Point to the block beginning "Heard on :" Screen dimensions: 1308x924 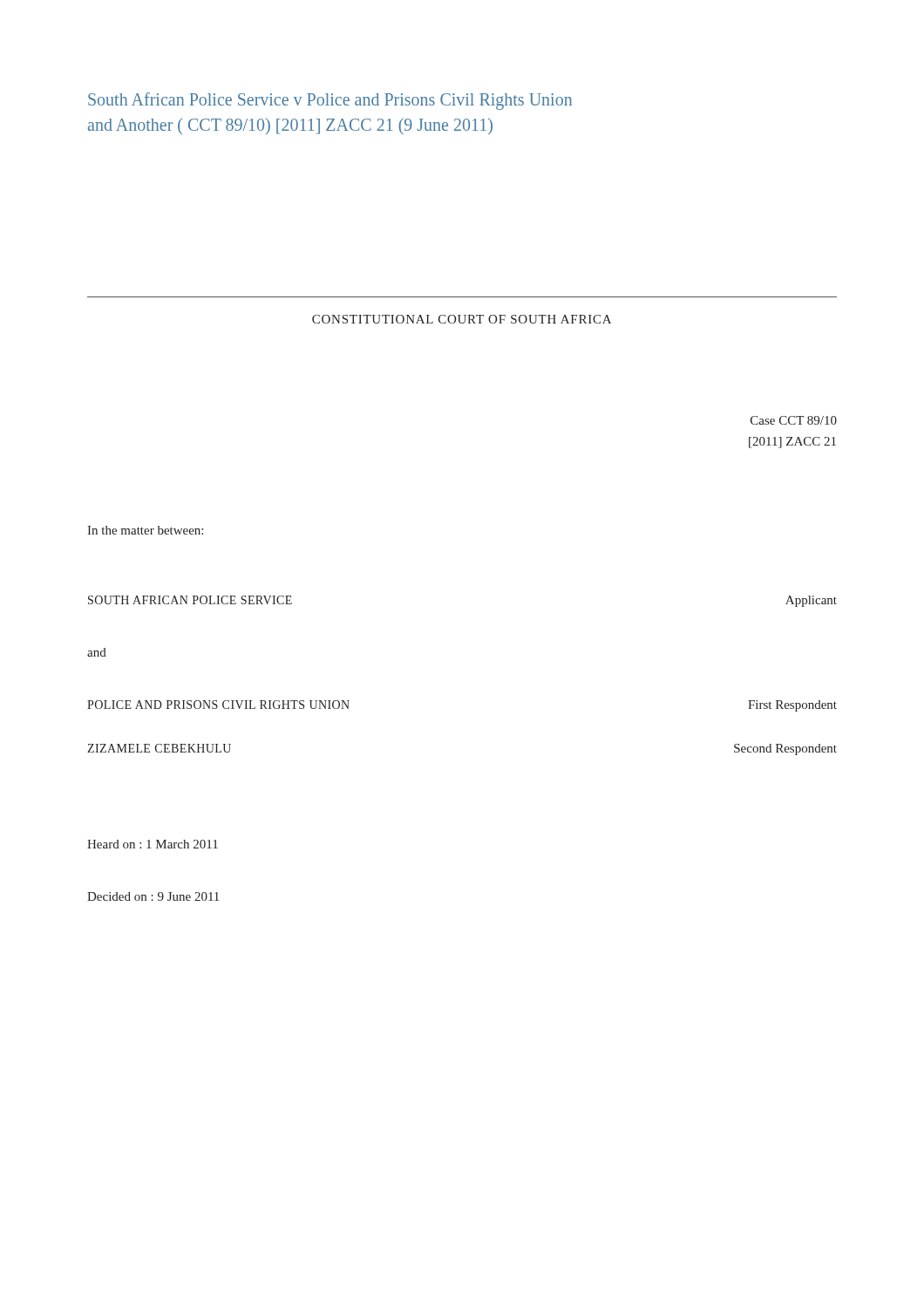(x=153, y=844)
